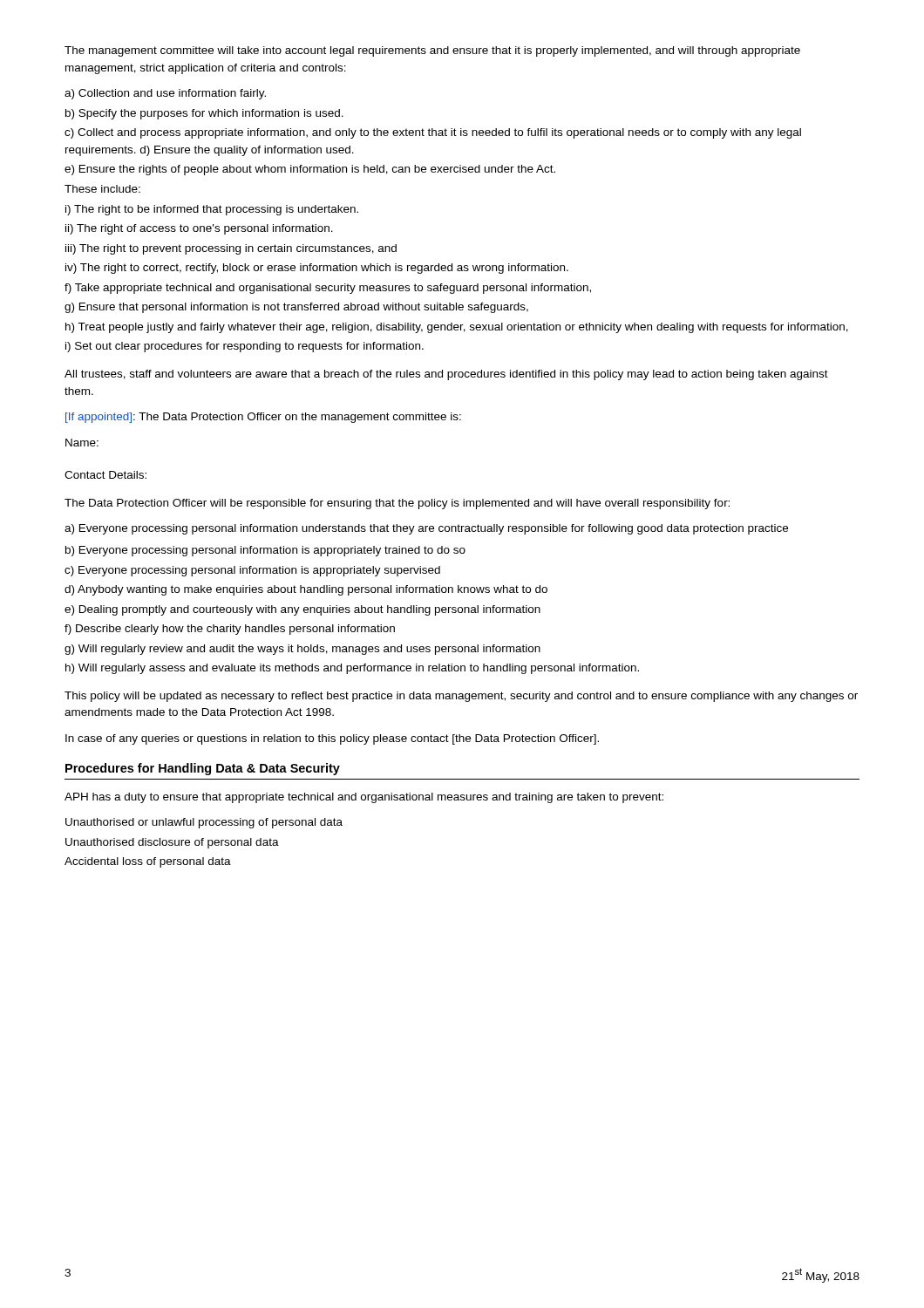Screen dimensions: 1308x924
Task: Point to the passage starting "The Data Protection"
Action: 398,503
